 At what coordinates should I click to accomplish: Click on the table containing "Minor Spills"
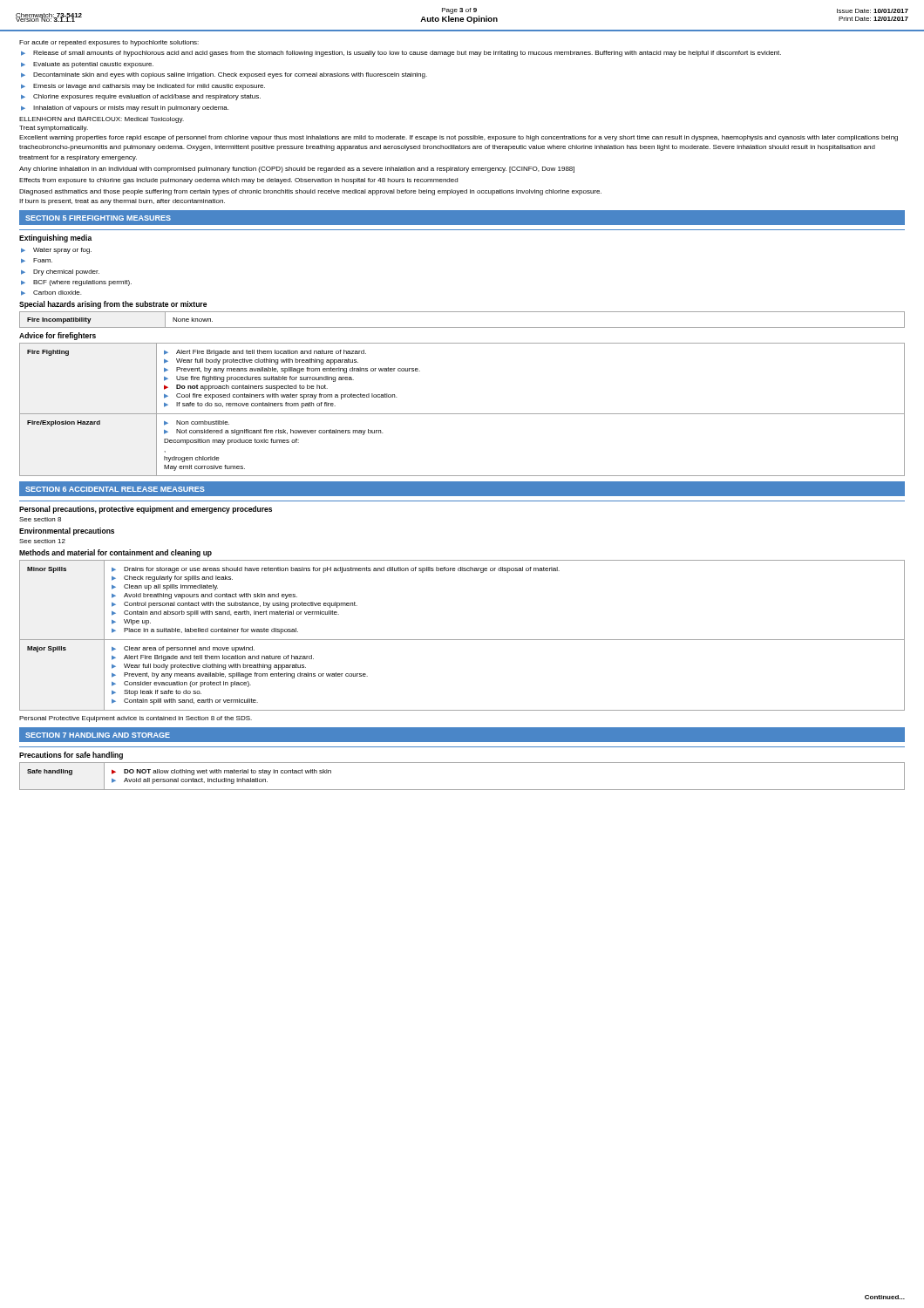pyautogui.click(x=462, y=635)
